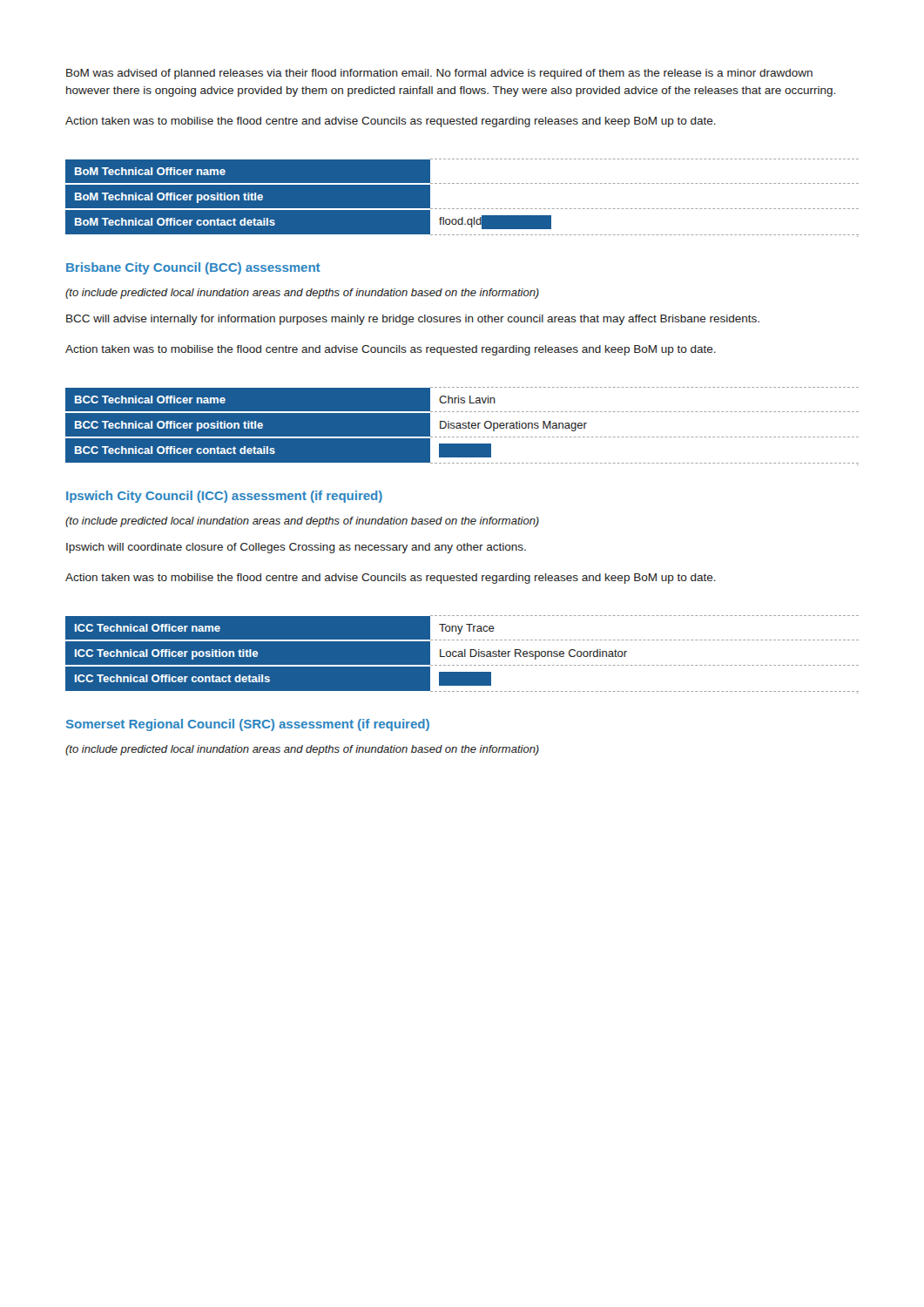Find the block starting "Ipswich will coordinate closure of Colleges"
The image size is (924, 1307).
(x=462, y=563)
